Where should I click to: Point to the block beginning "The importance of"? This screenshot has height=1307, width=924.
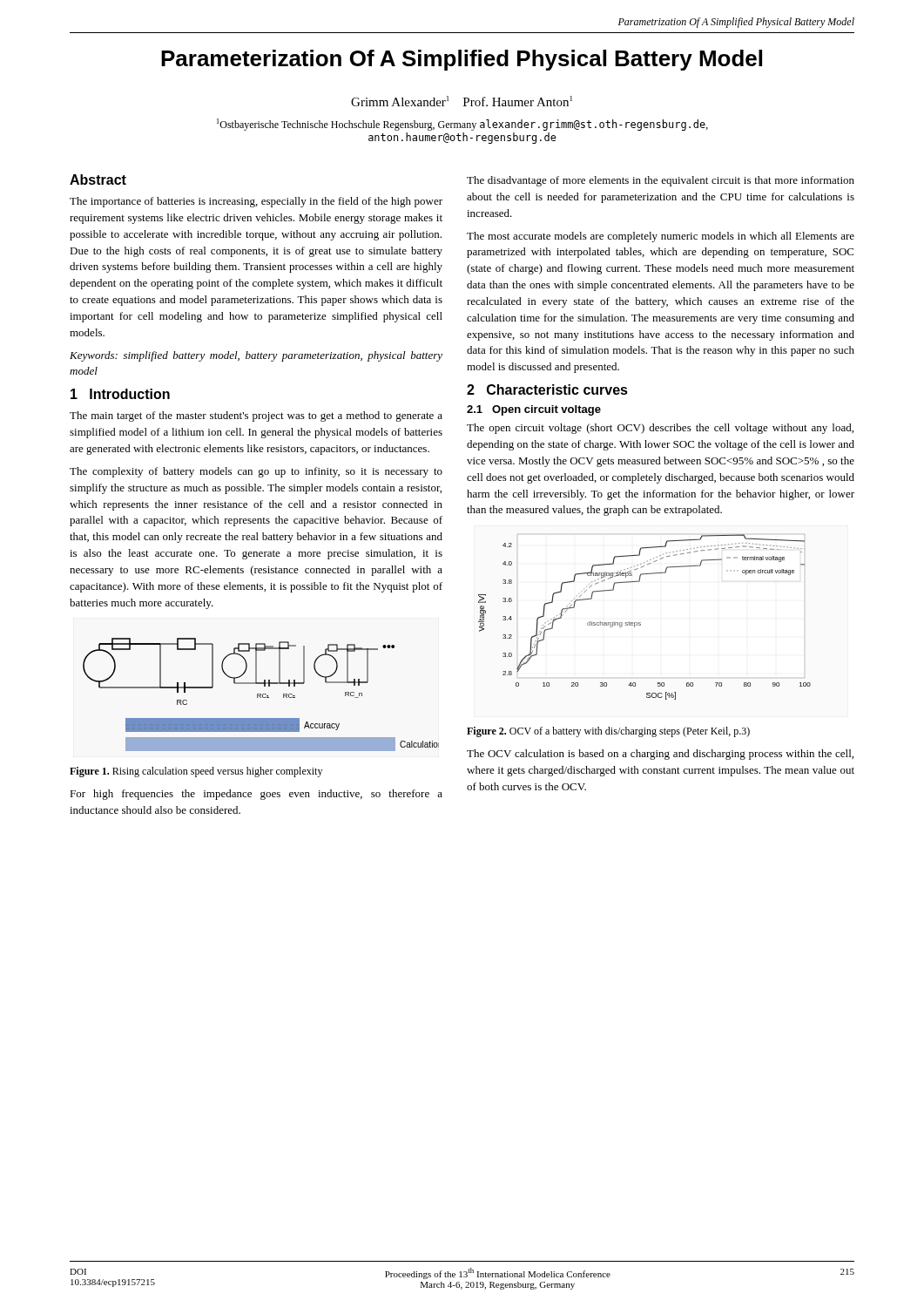point(256,267)
